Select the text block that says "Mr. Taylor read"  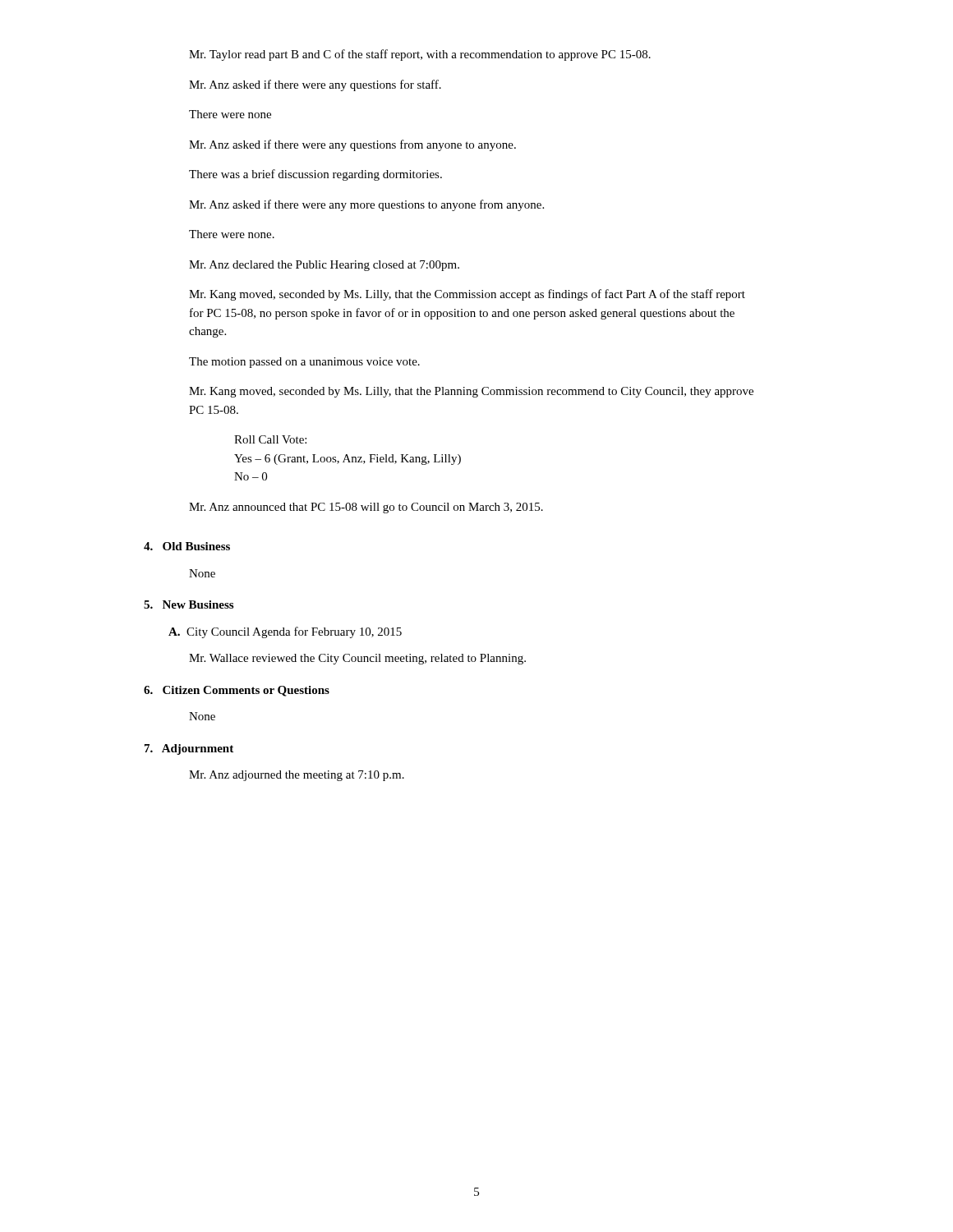tap(420, 54)
